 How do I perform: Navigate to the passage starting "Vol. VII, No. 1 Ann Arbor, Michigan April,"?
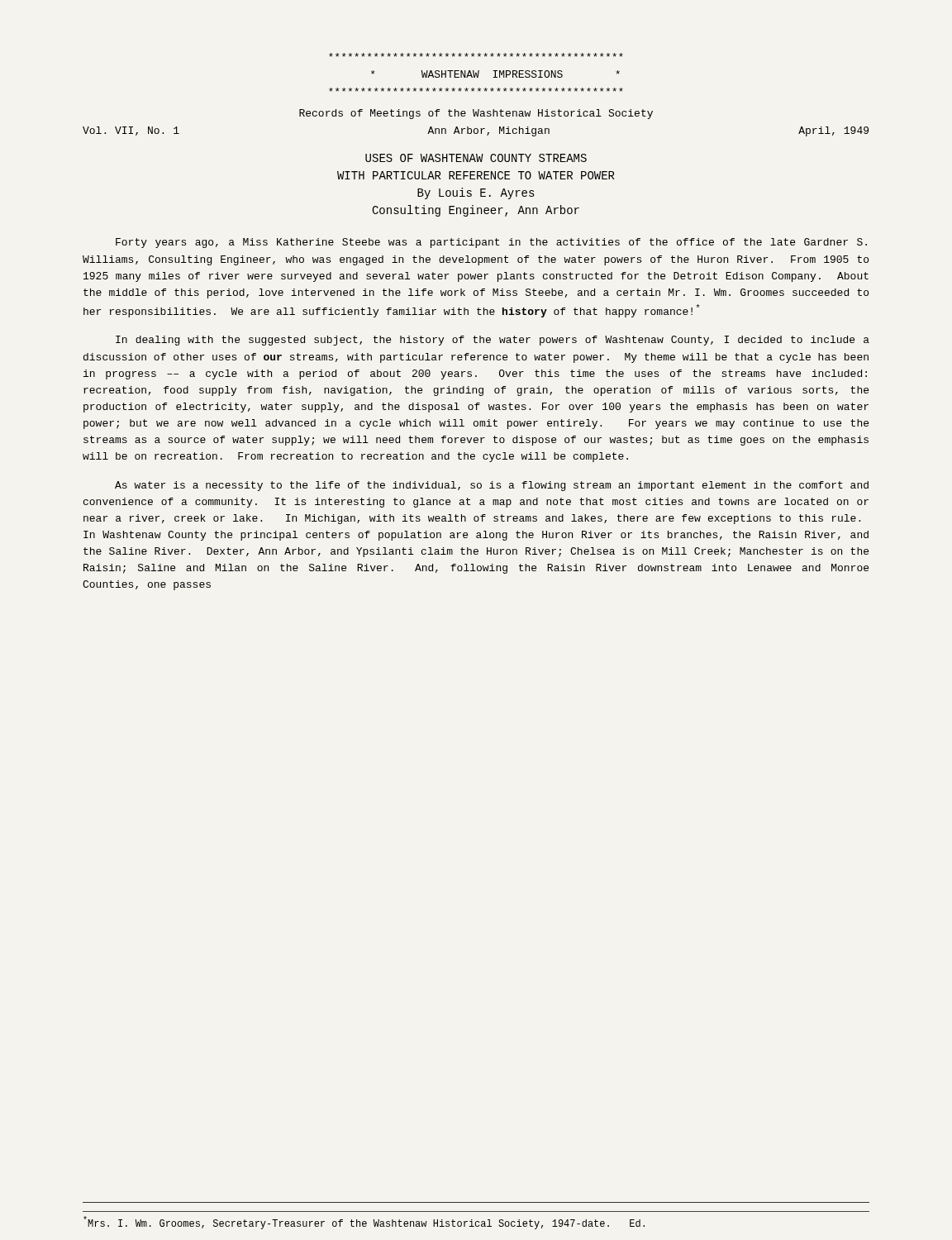476,131
